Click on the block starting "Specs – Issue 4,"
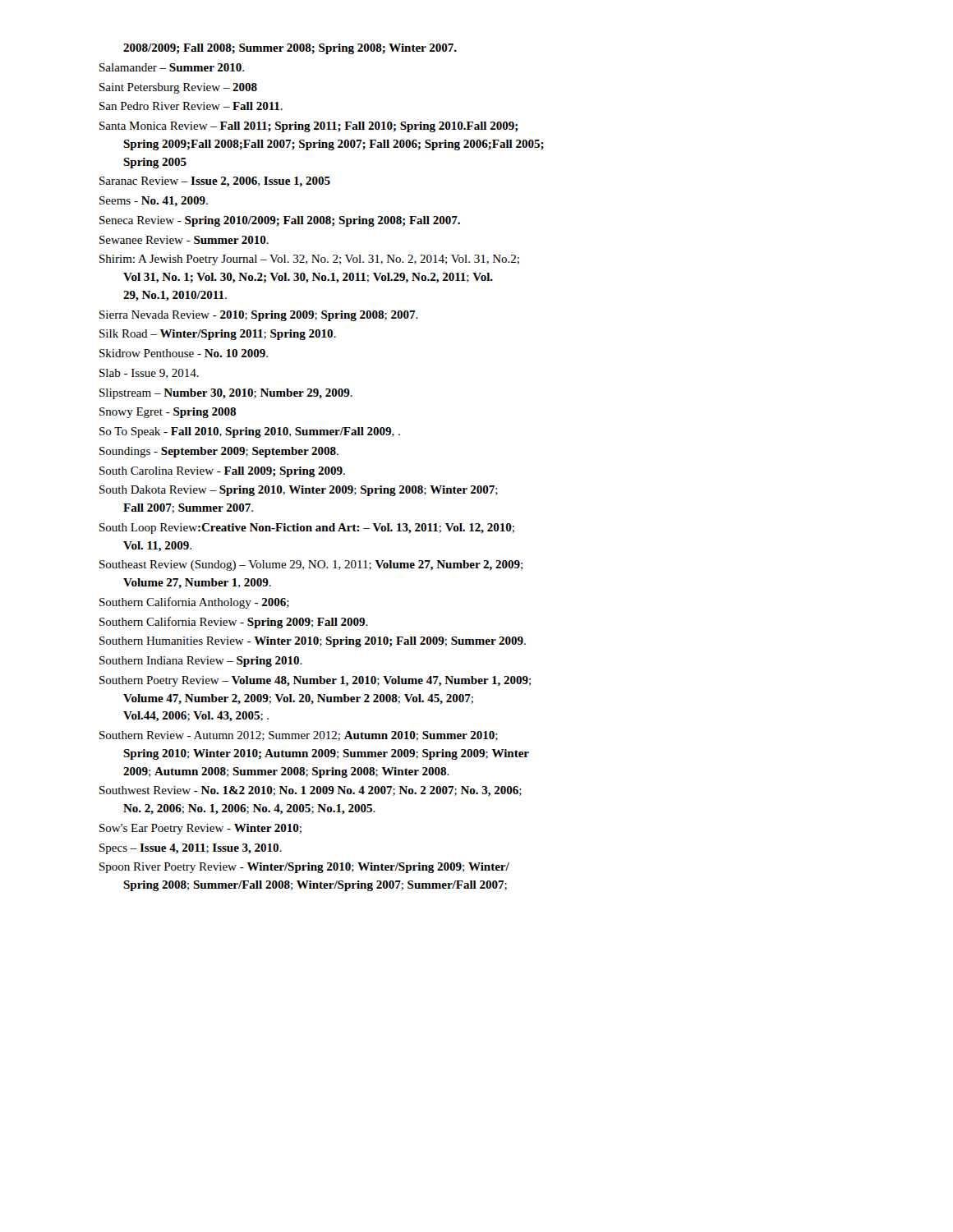The image size is (953, 1232). pyautogui.click(x=190, y=847)
